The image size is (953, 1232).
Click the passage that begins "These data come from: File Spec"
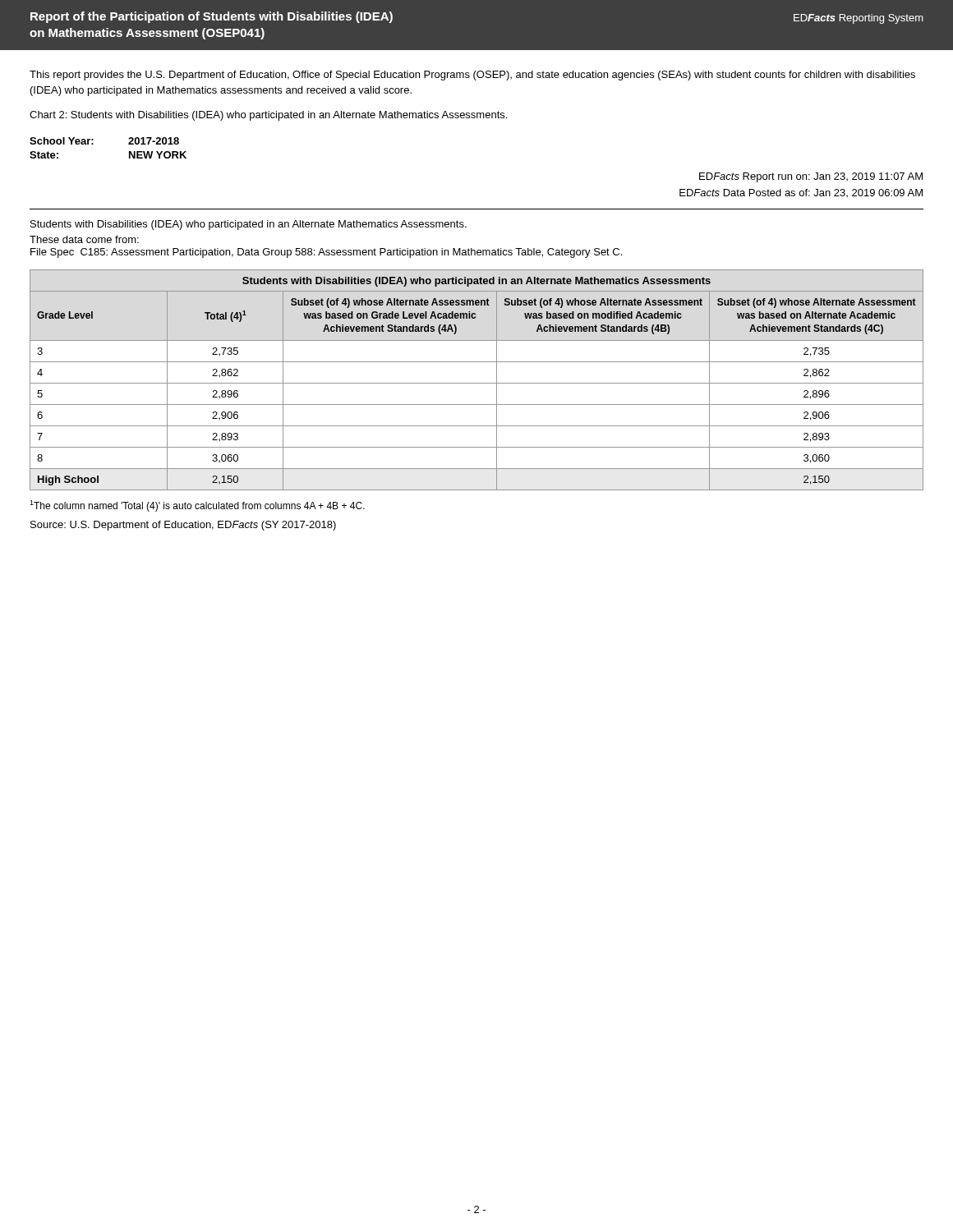coord(326,246)
